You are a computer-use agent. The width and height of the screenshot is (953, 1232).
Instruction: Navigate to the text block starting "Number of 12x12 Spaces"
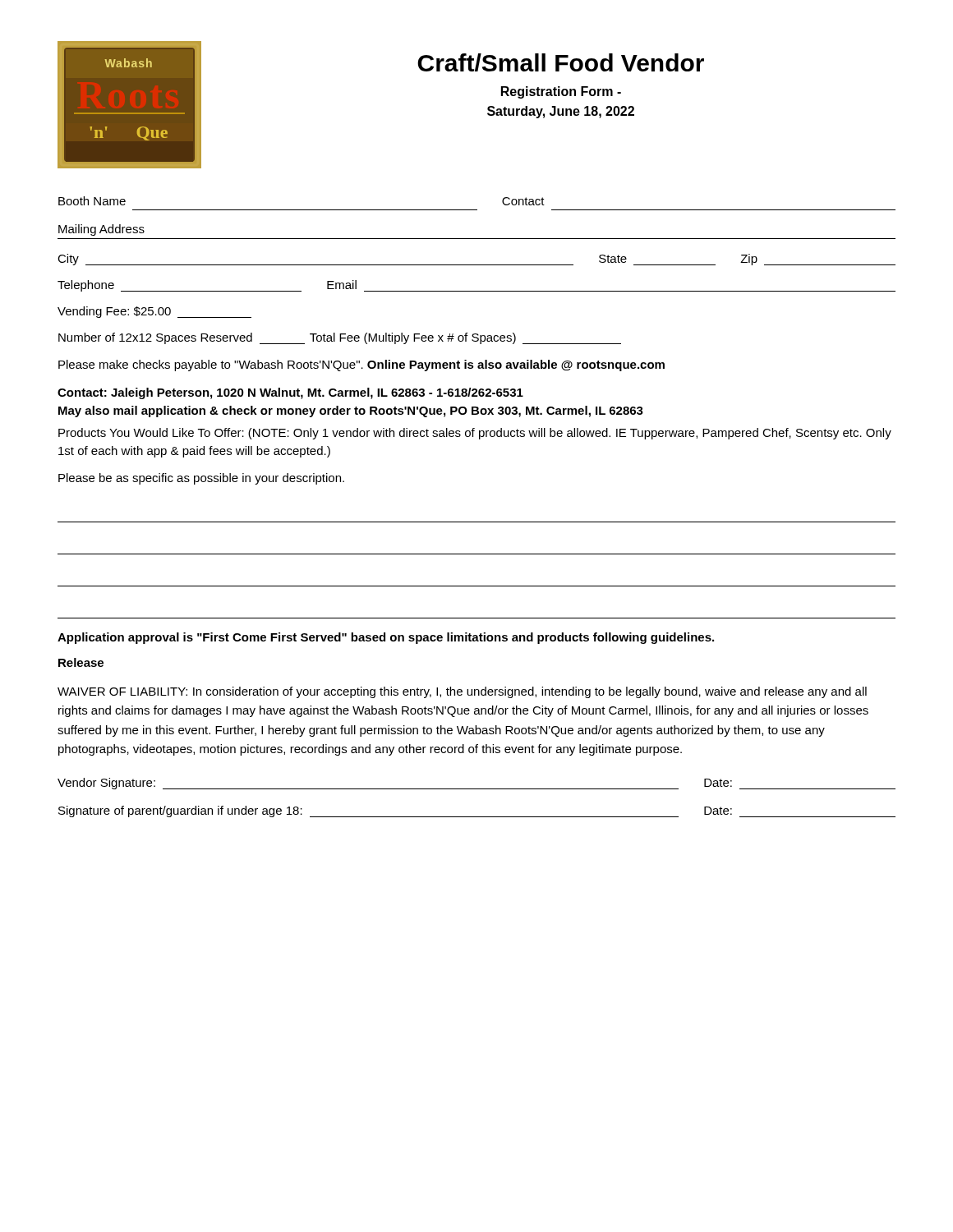tap(339, 337)
